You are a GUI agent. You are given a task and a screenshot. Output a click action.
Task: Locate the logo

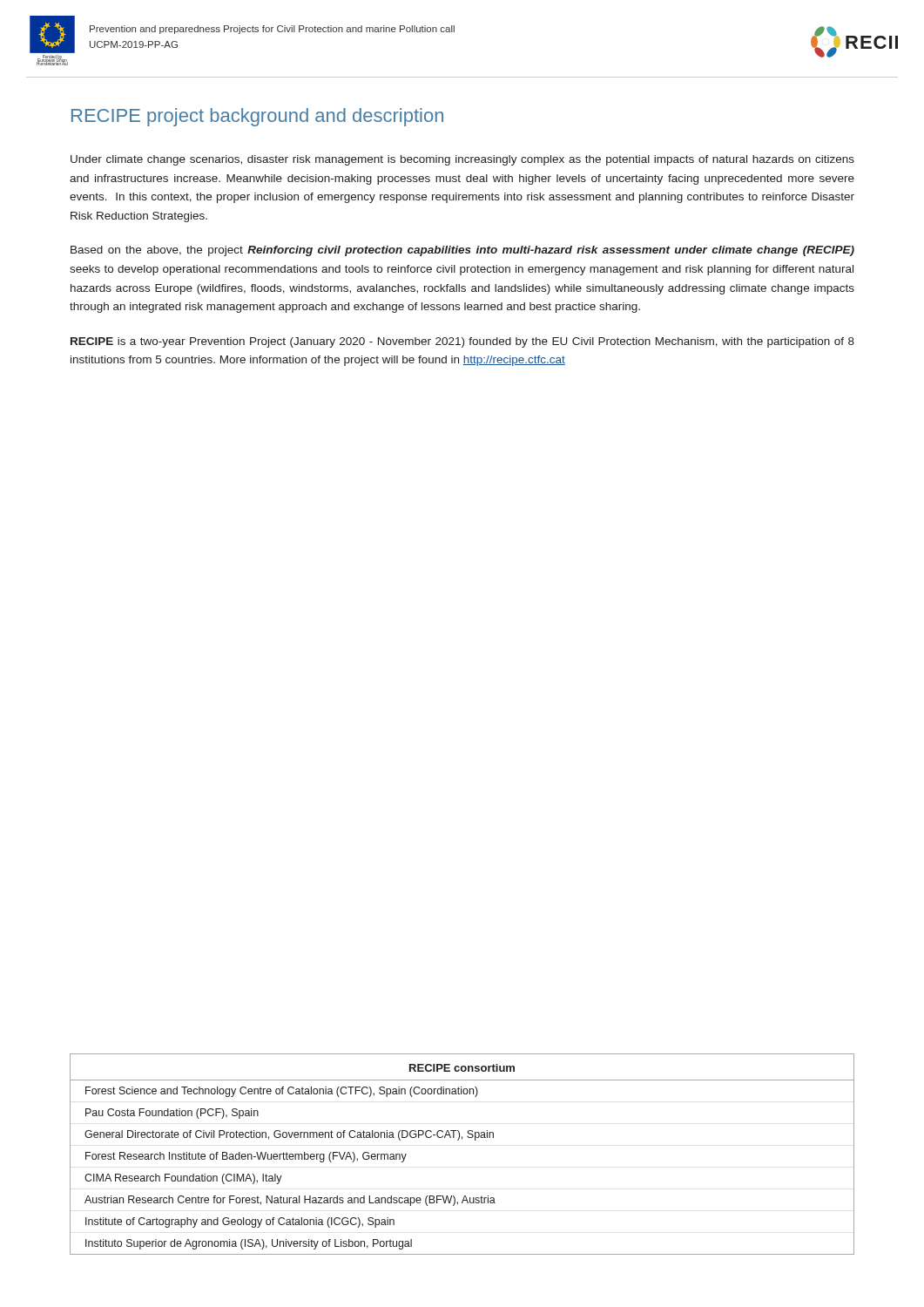[852, 43]
